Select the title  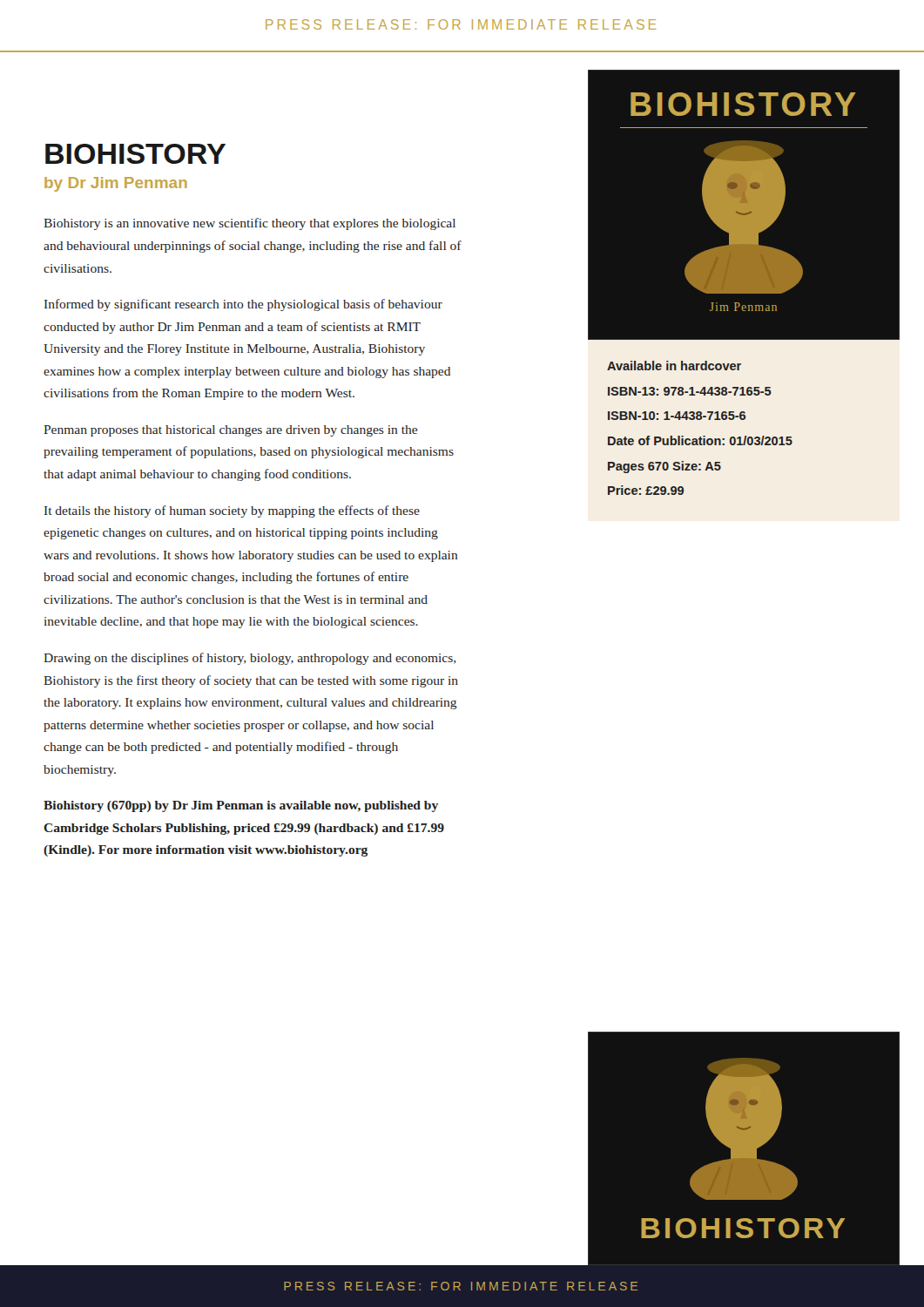point(253,154)
